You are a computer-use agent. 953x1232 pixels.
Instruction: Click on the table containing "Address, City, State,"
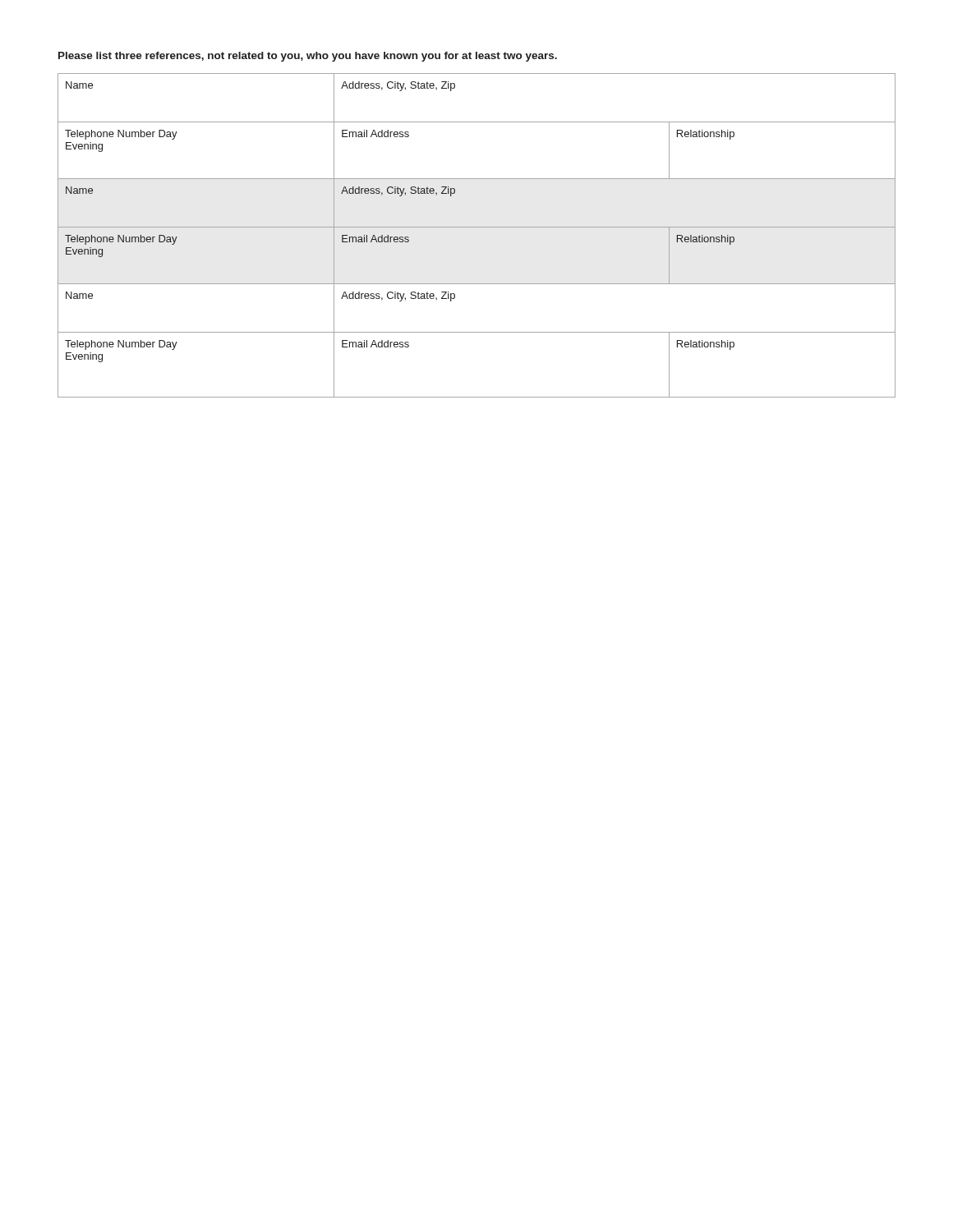pyautogui.click(x=476, y=235)
